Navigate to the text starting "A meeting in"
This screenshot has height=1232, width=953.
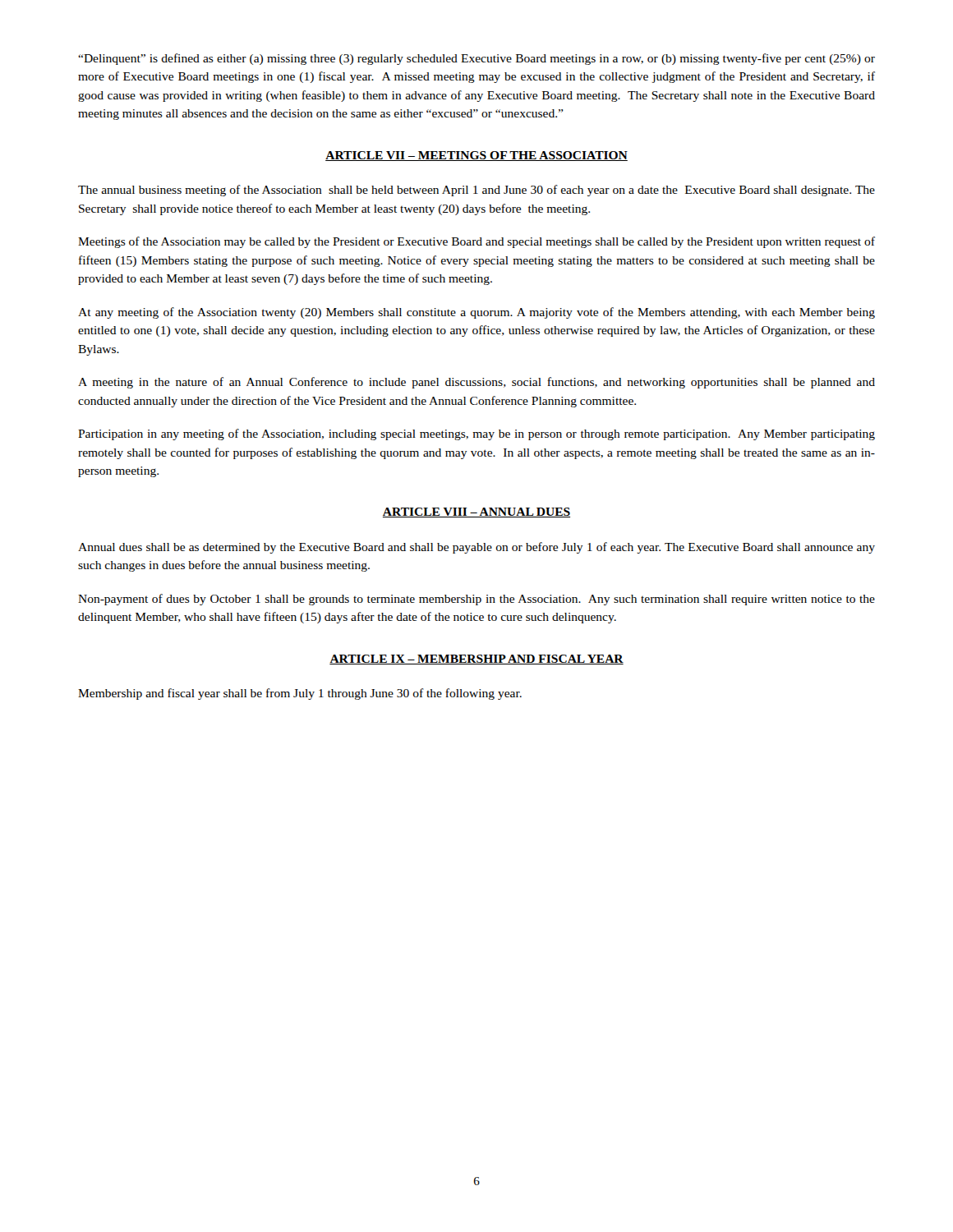click(476, 391)
